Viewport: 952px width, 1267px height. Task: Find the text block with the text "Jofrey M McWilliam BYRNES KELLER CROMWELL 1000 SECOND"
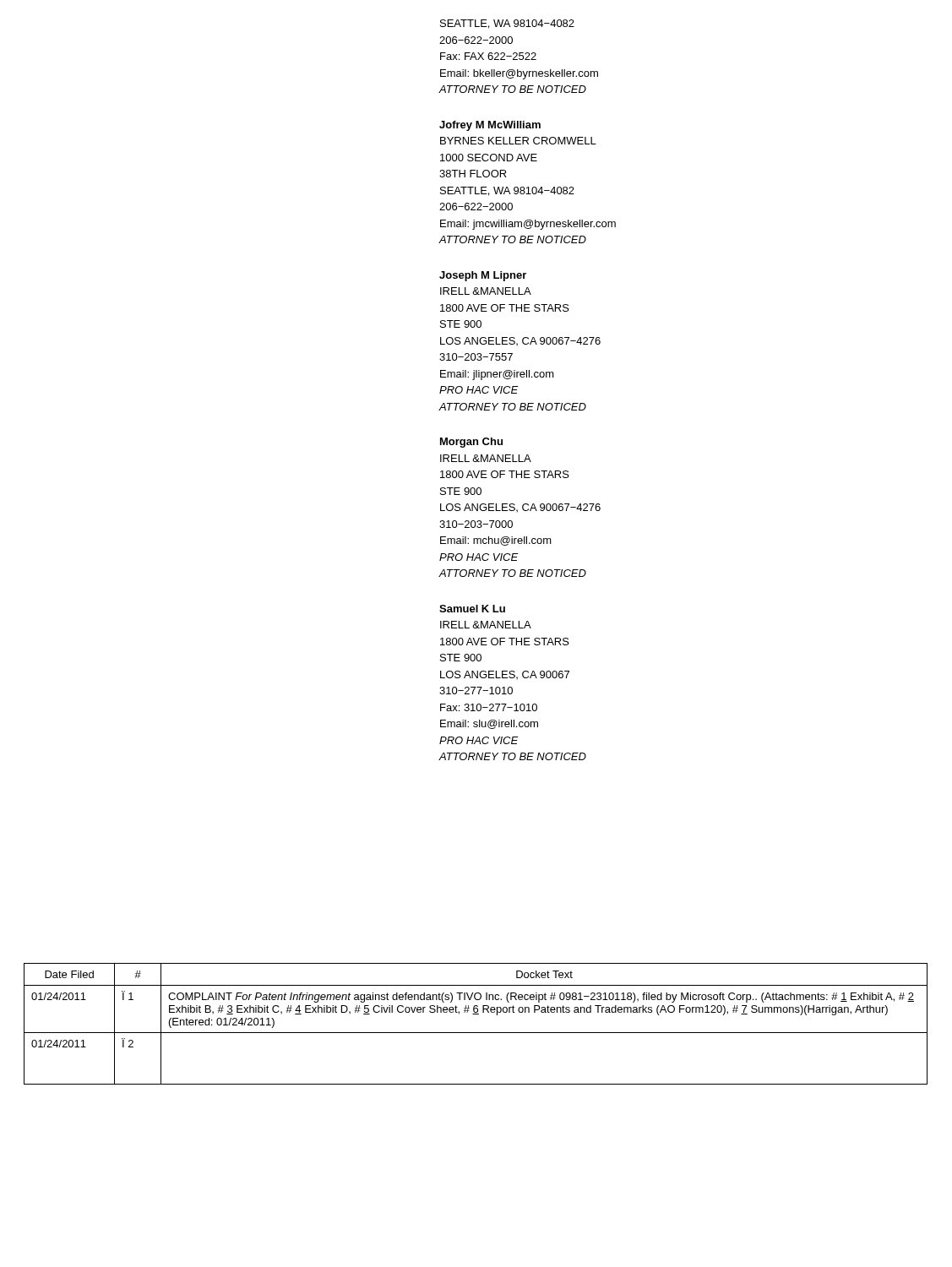528,182
